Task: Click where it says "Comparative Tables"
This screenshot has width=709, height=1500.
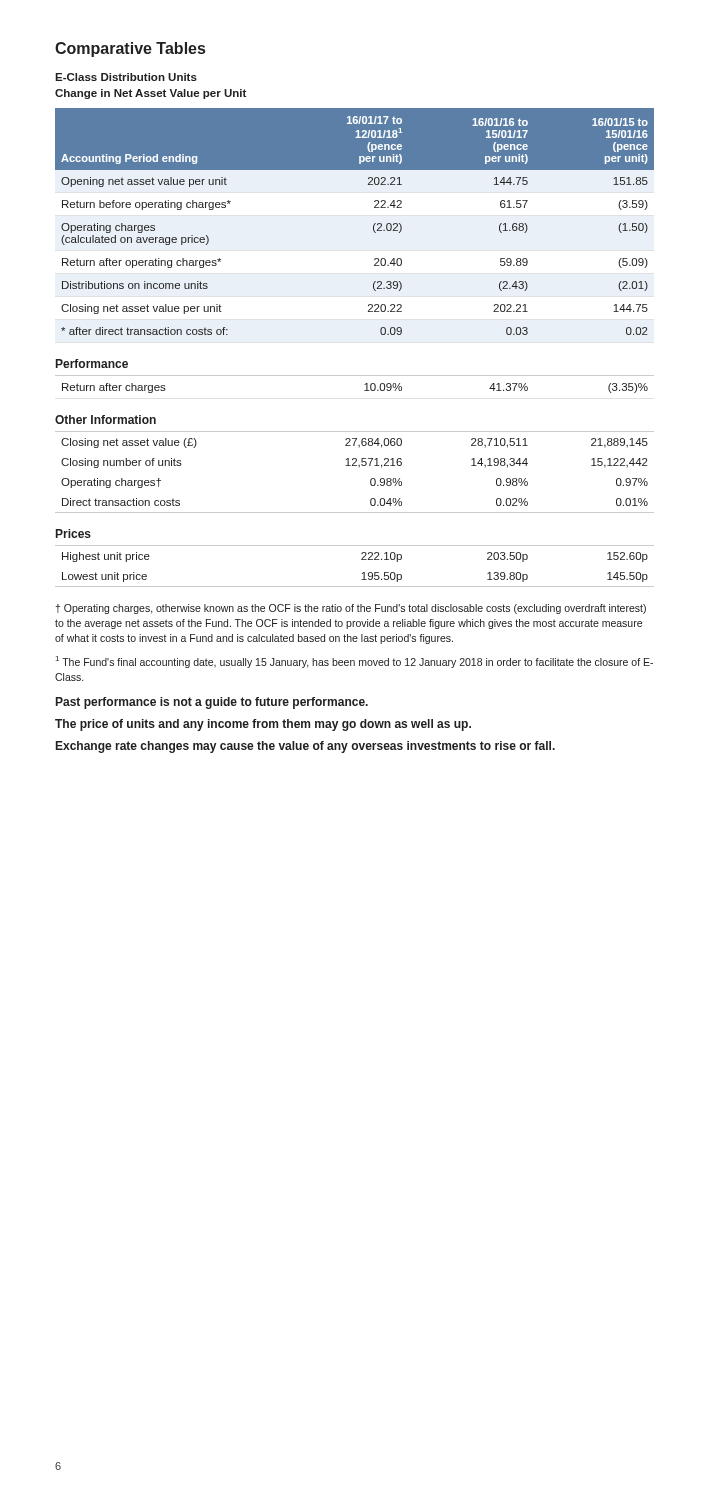Action: coord(130,49)
